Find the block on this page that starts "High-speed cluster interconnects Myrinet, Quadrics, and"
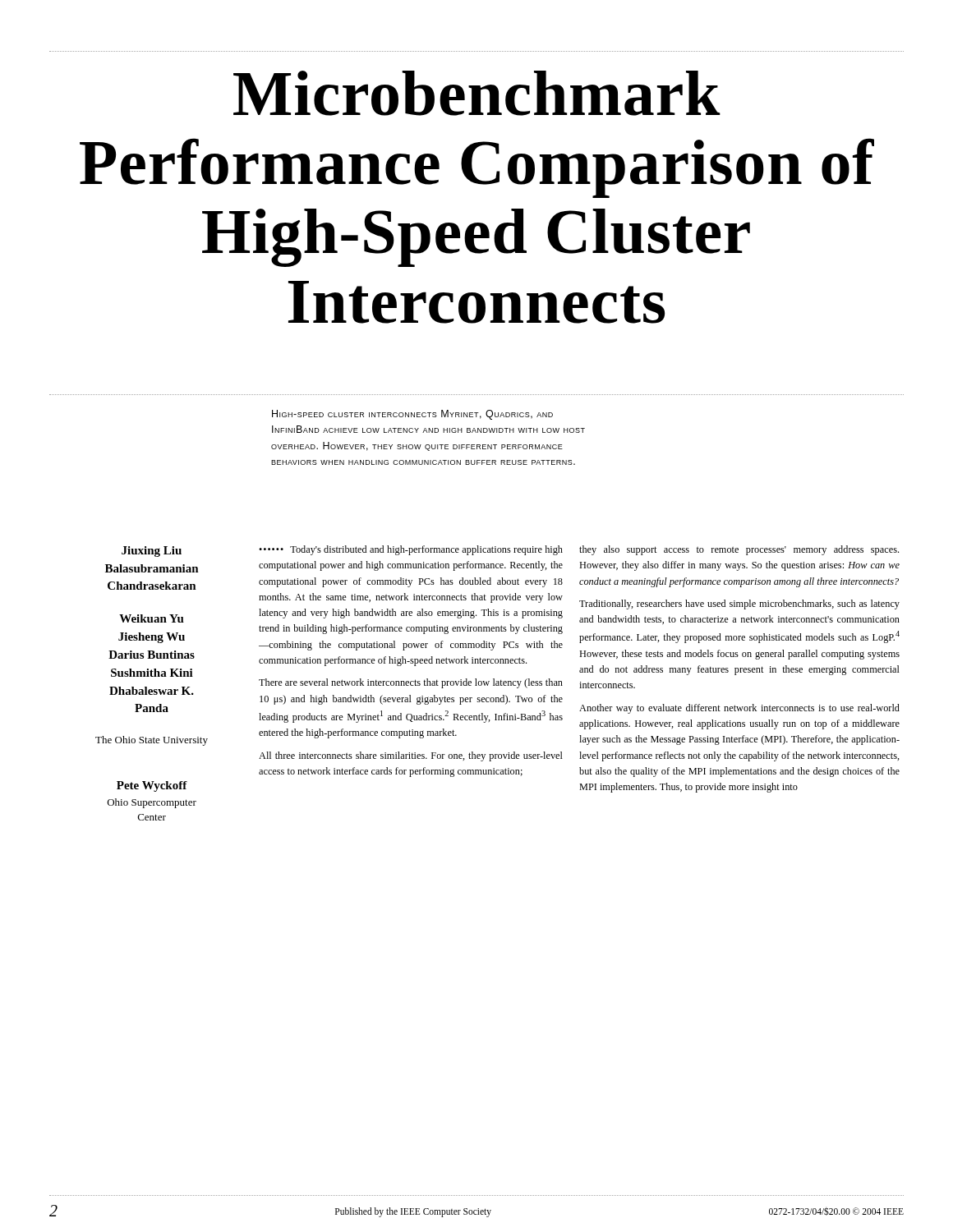 (428, 438)
